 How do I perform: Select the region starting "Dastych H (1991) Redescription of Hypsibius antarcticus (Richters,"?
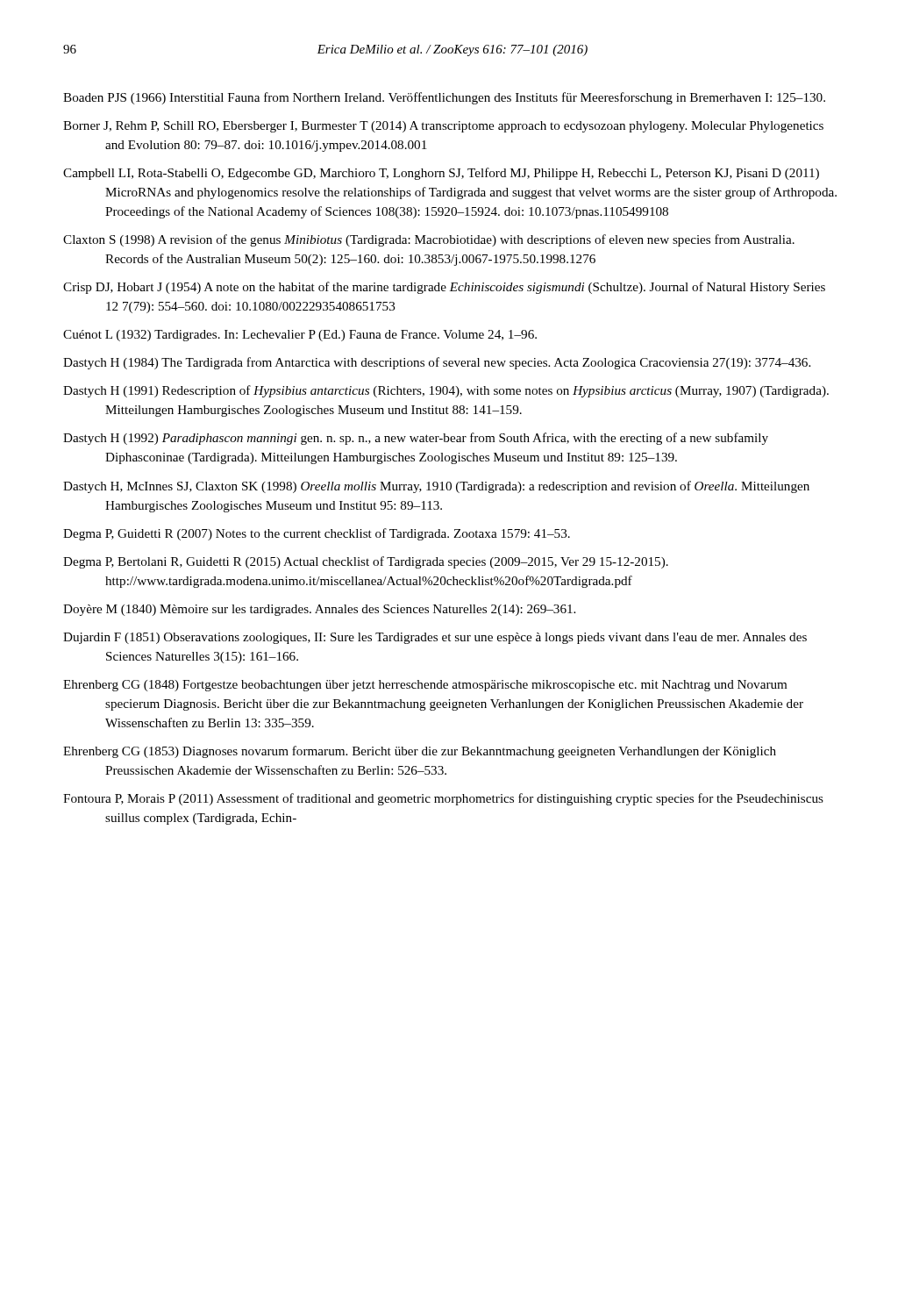tap(446, 400)
